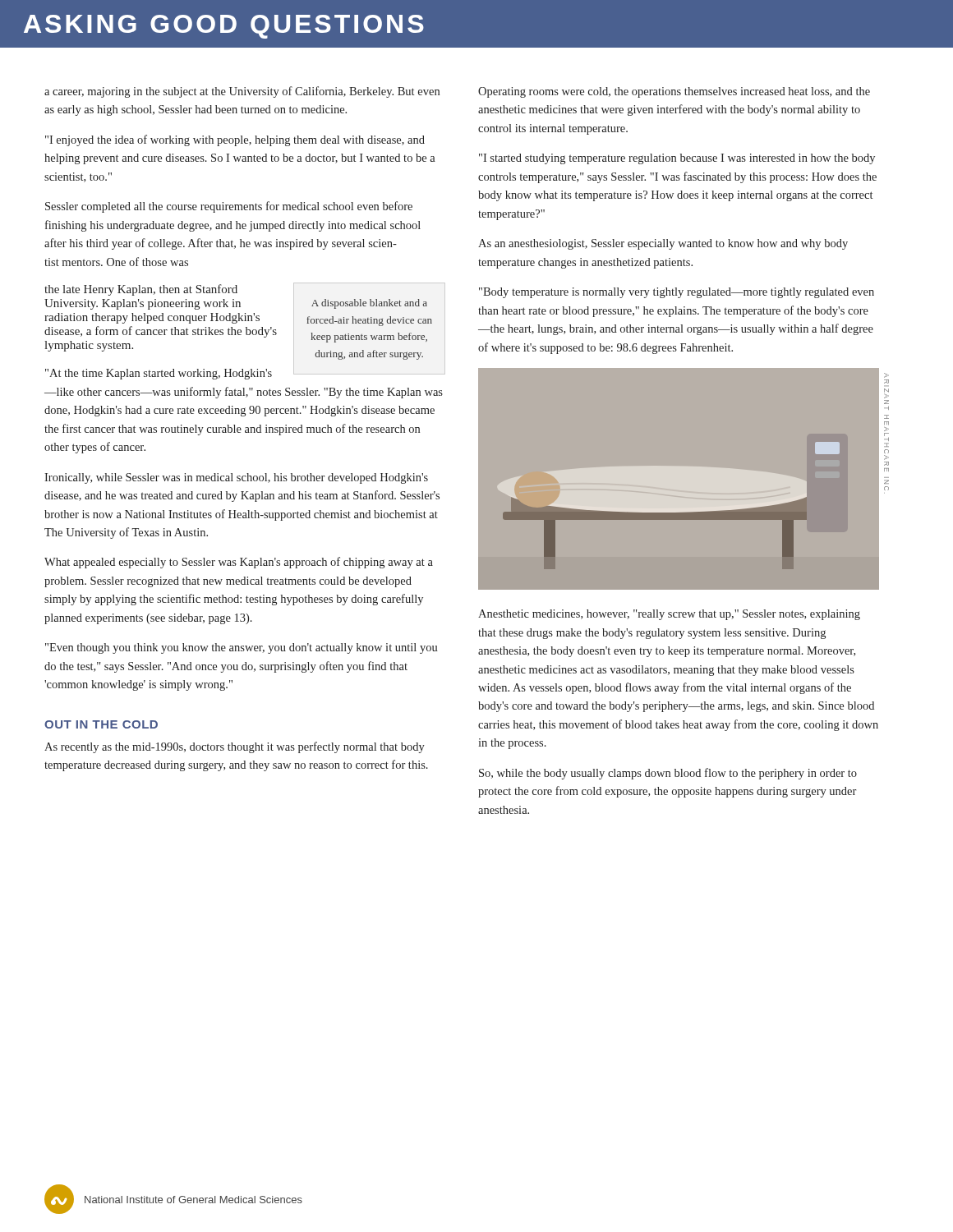The height and width of the screenshot is (1232, 953).
Task: Find the block on this page that starts ""I started studying temperature"
Action: pyautogui.click(x=679, y=186)
